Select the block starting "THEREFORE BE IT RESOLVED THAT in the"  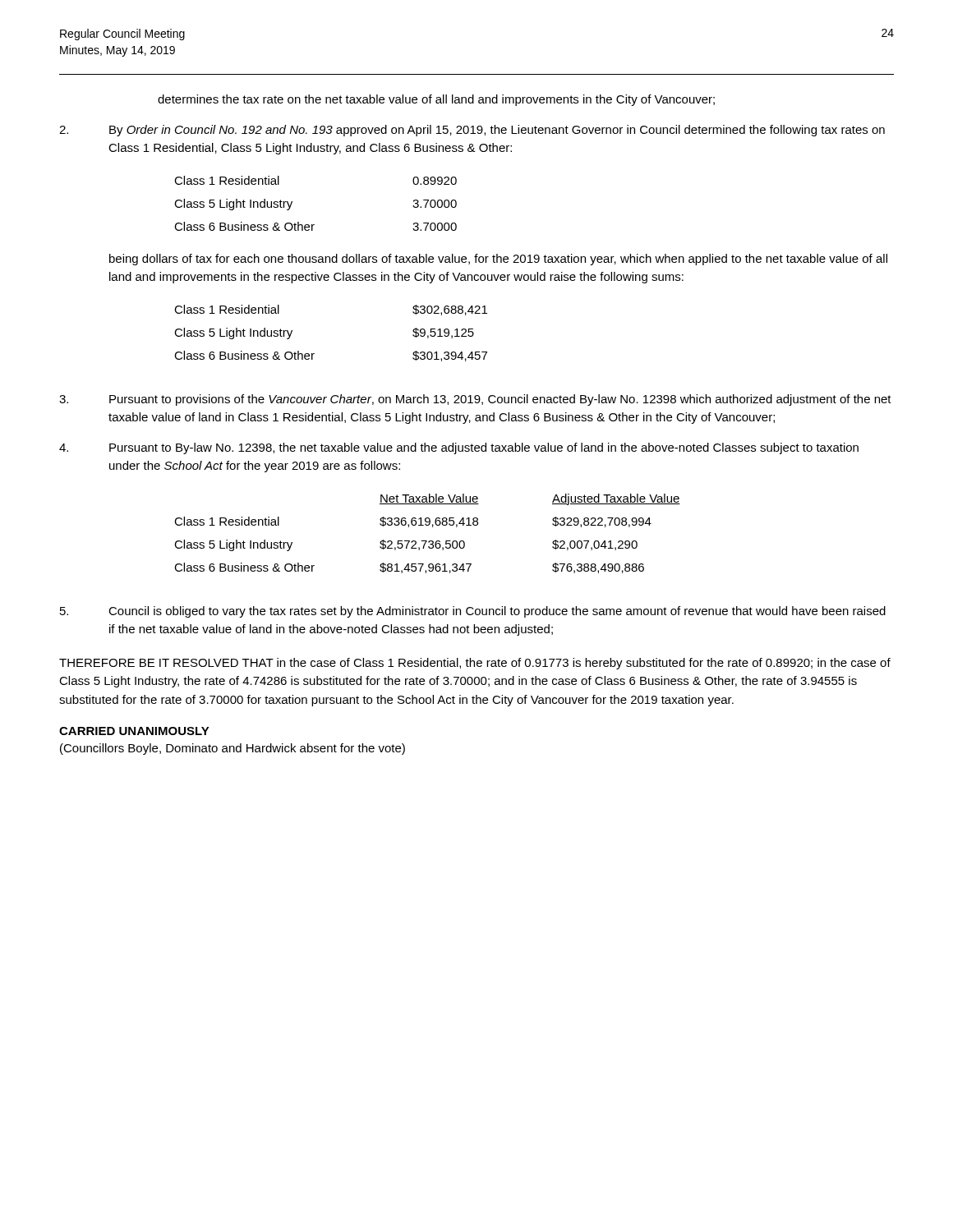pyautogui.click(x=475, y=680)
